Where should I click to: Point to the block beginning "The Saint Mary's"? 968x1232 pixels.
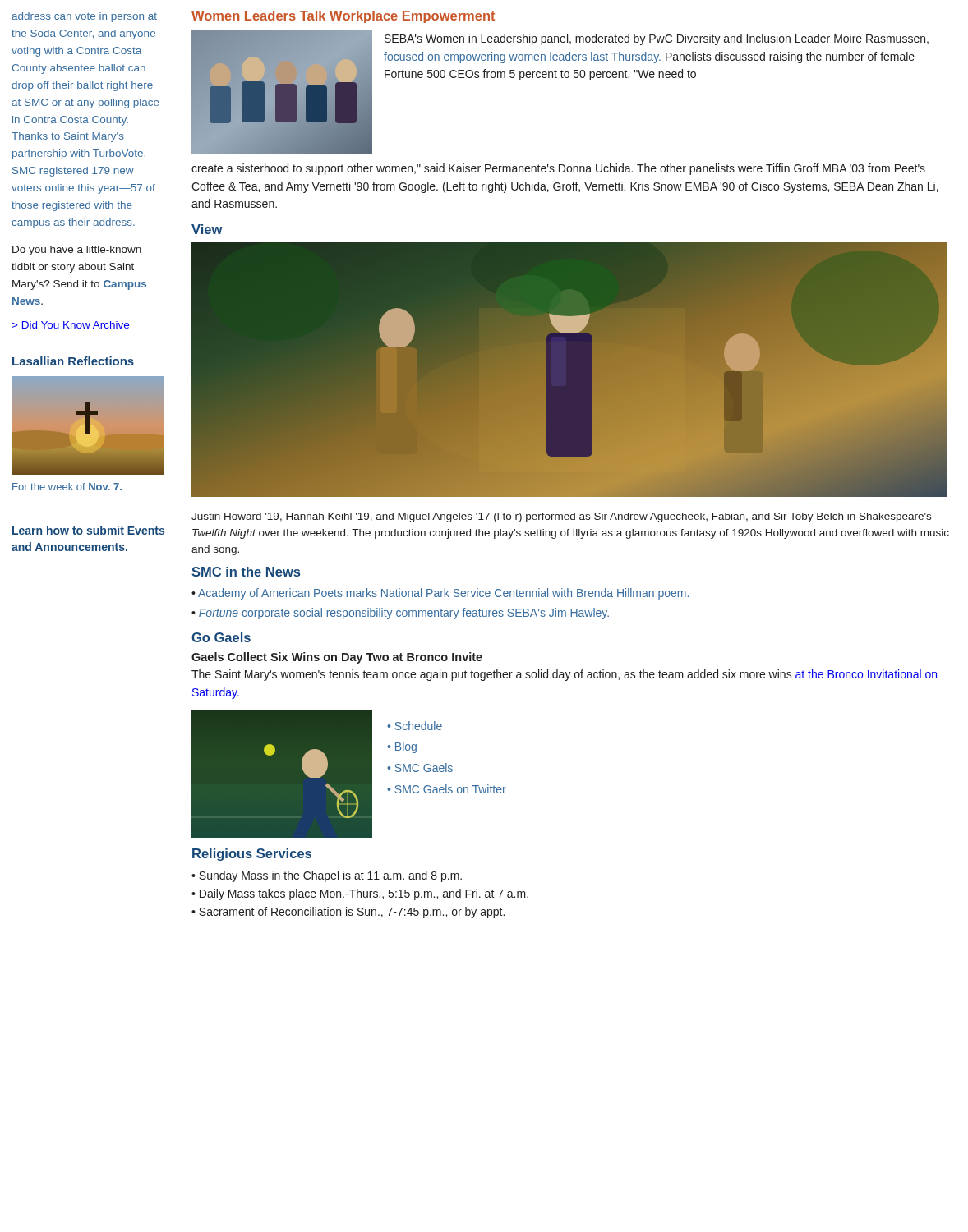coord(572,684)
